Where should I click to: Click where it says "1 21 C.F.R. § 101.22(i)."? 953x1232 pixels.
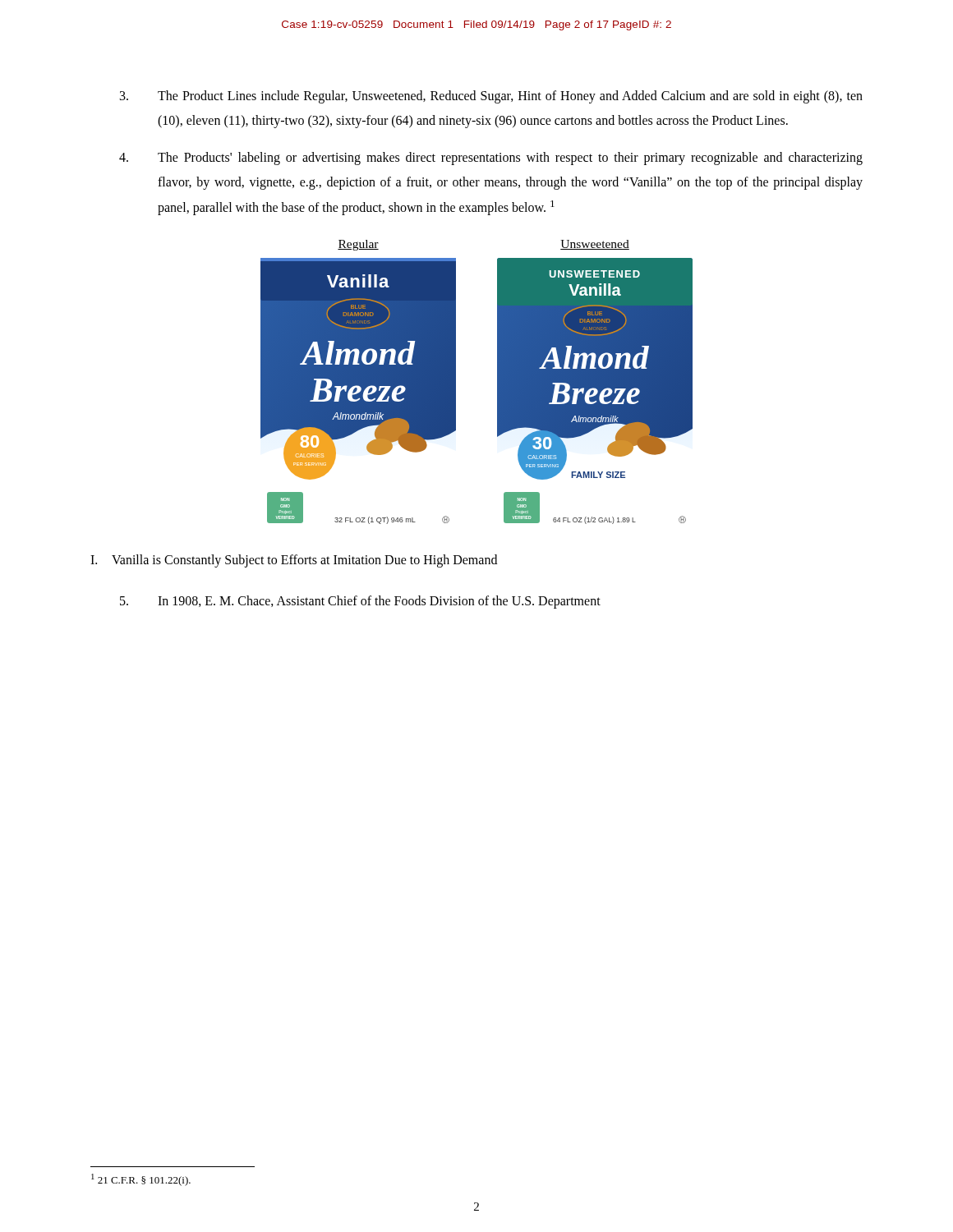141,1178
